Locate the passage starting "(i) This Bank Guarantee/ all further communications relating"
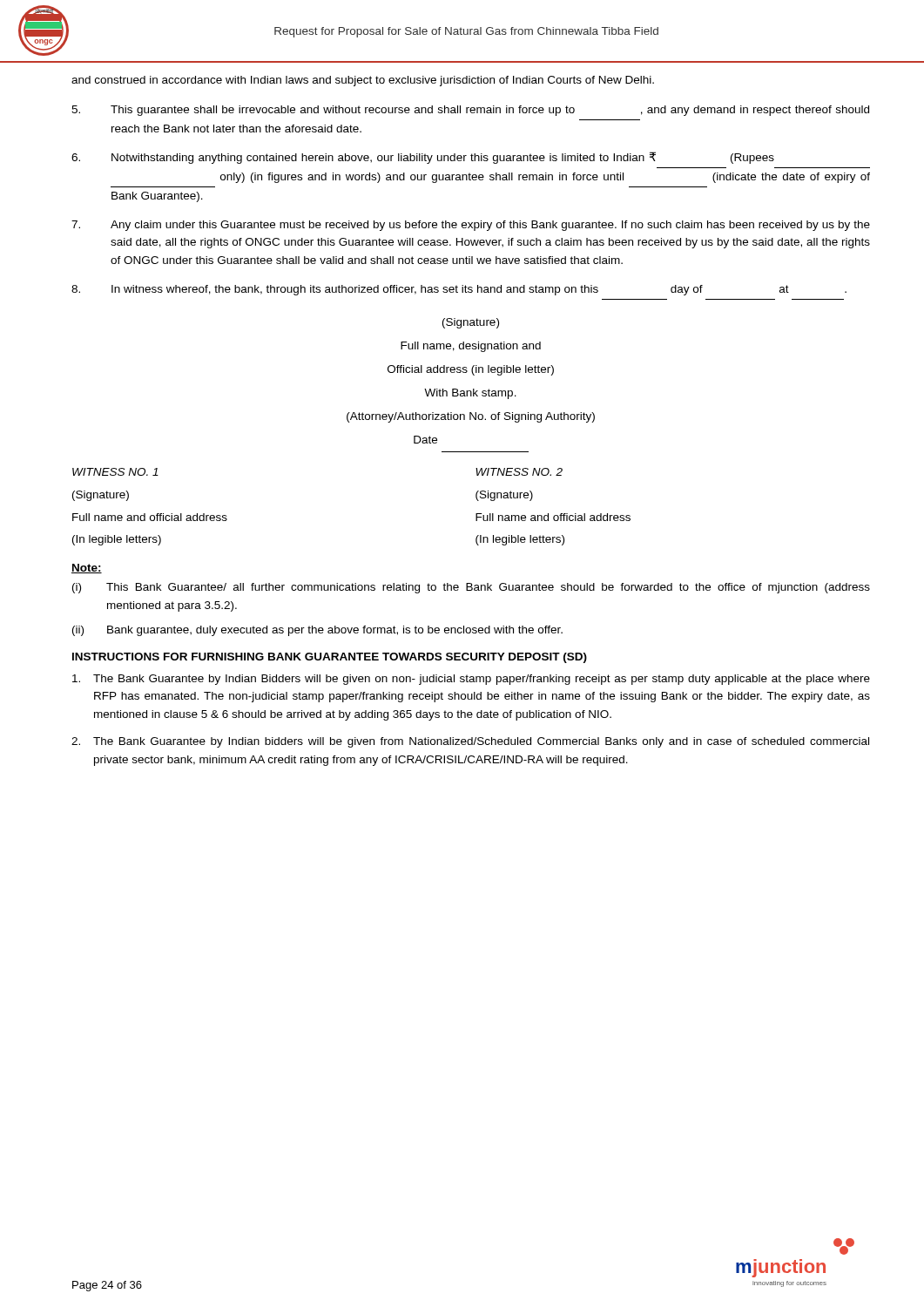The image size is (924, 1307). pos(471,597)
